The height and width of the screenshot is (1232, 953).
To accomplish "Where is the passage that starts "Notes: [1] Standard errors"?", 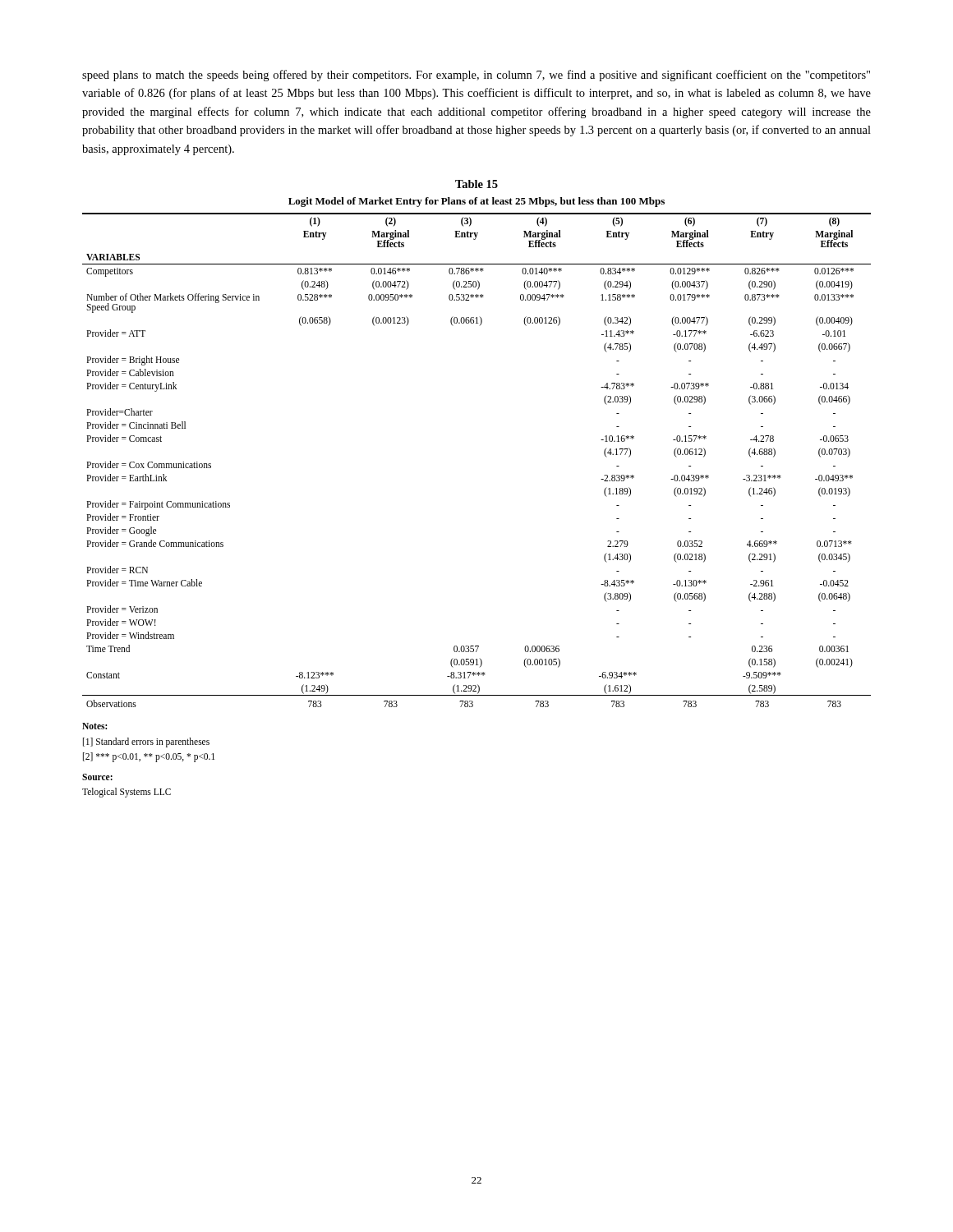I will [x=149, y=741].
